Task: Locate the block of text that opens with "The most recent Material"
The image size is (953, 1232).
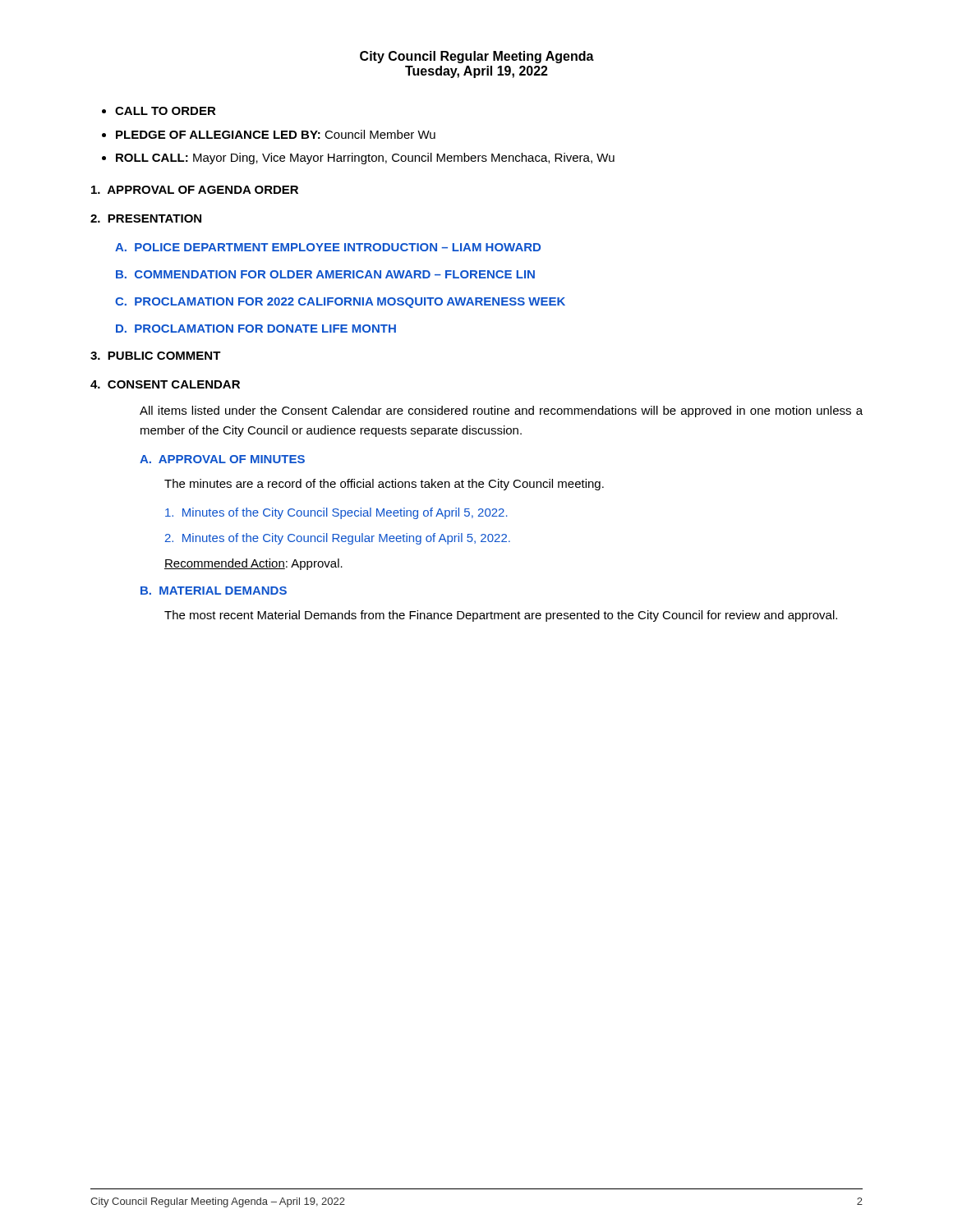Action: tap(501, 614)
